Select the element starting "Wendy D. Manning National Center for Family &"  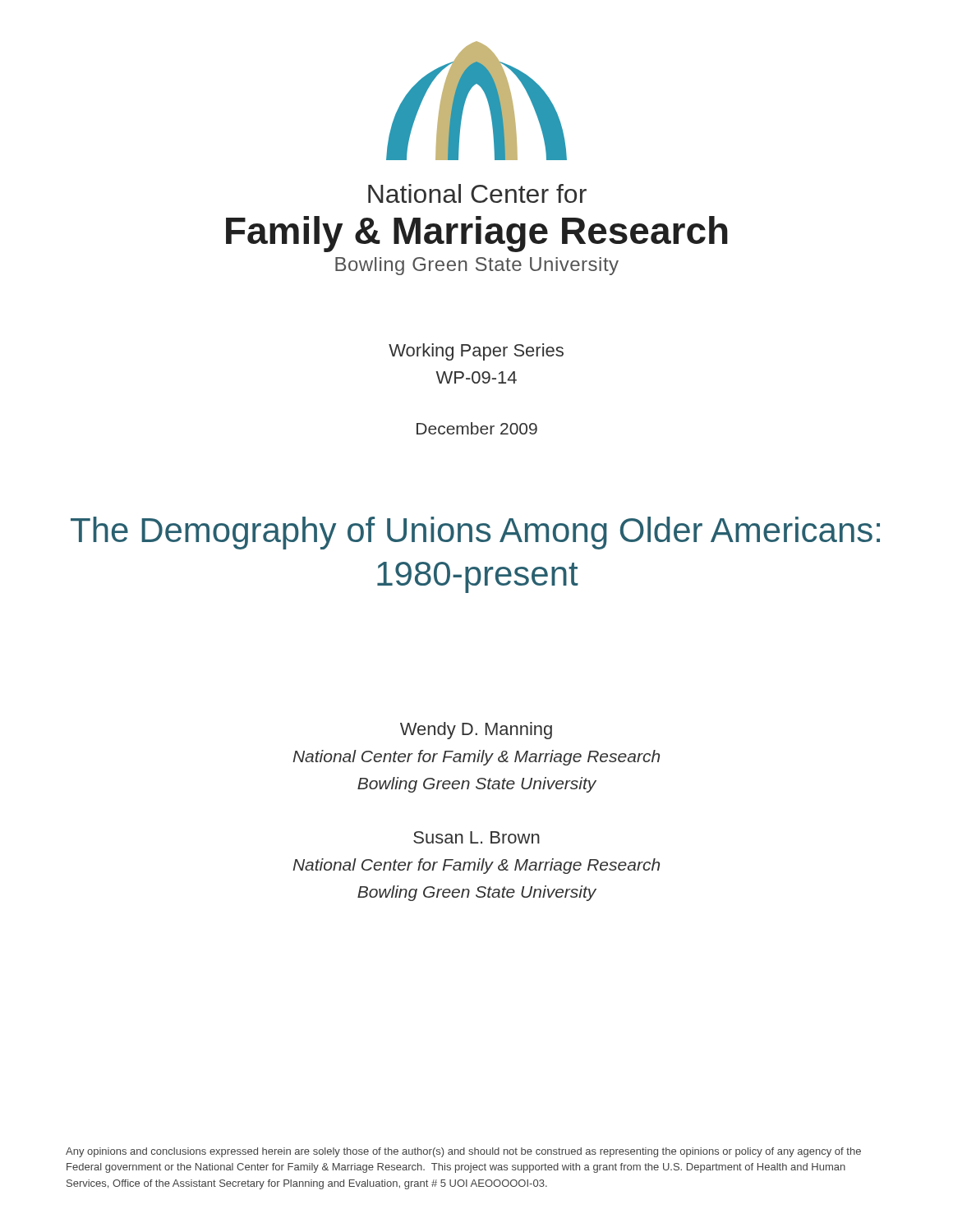coord(476,731)
